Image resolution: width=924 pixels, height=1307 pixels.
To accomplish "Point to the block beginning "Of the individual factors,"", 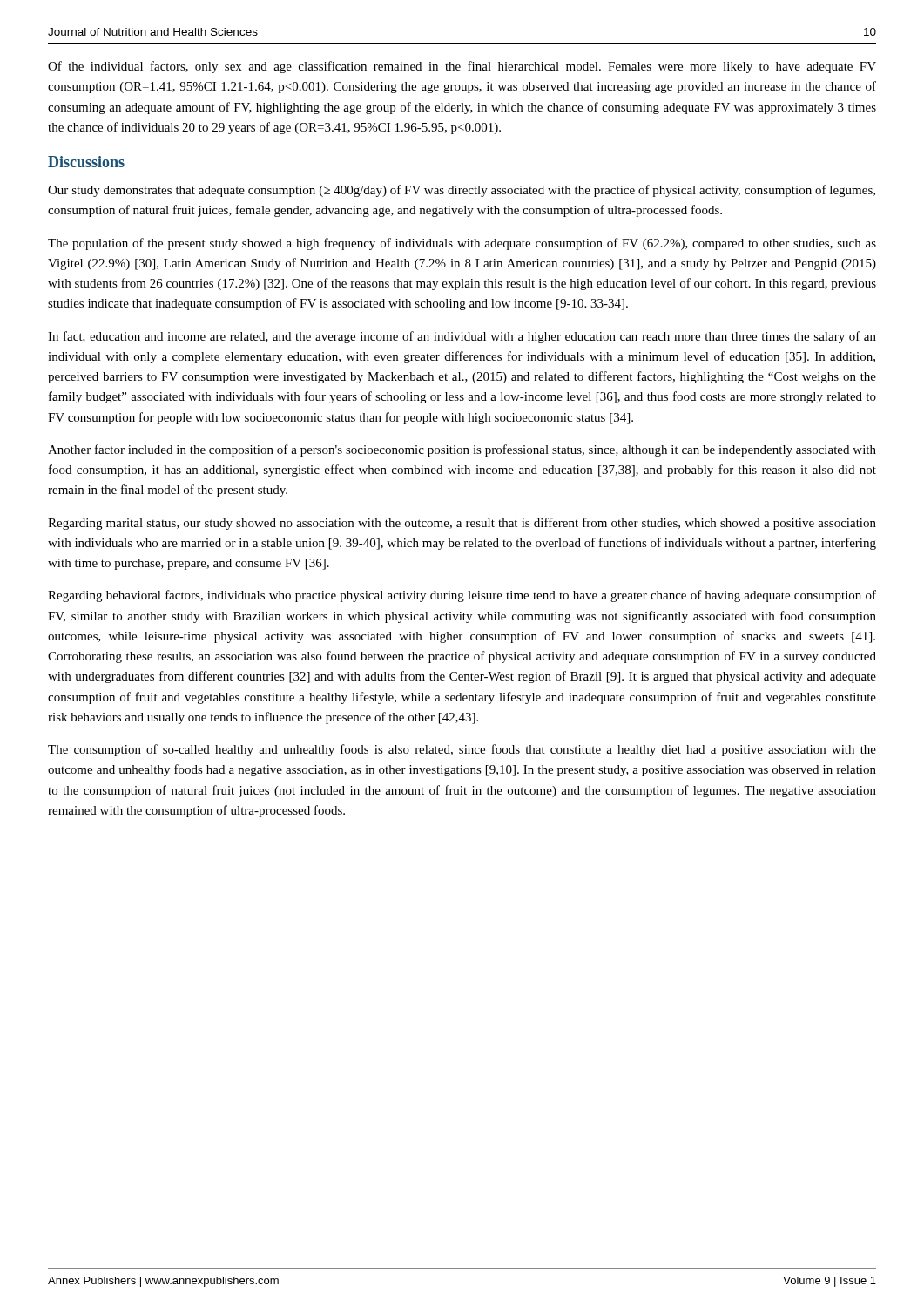I will coord(462,97).
